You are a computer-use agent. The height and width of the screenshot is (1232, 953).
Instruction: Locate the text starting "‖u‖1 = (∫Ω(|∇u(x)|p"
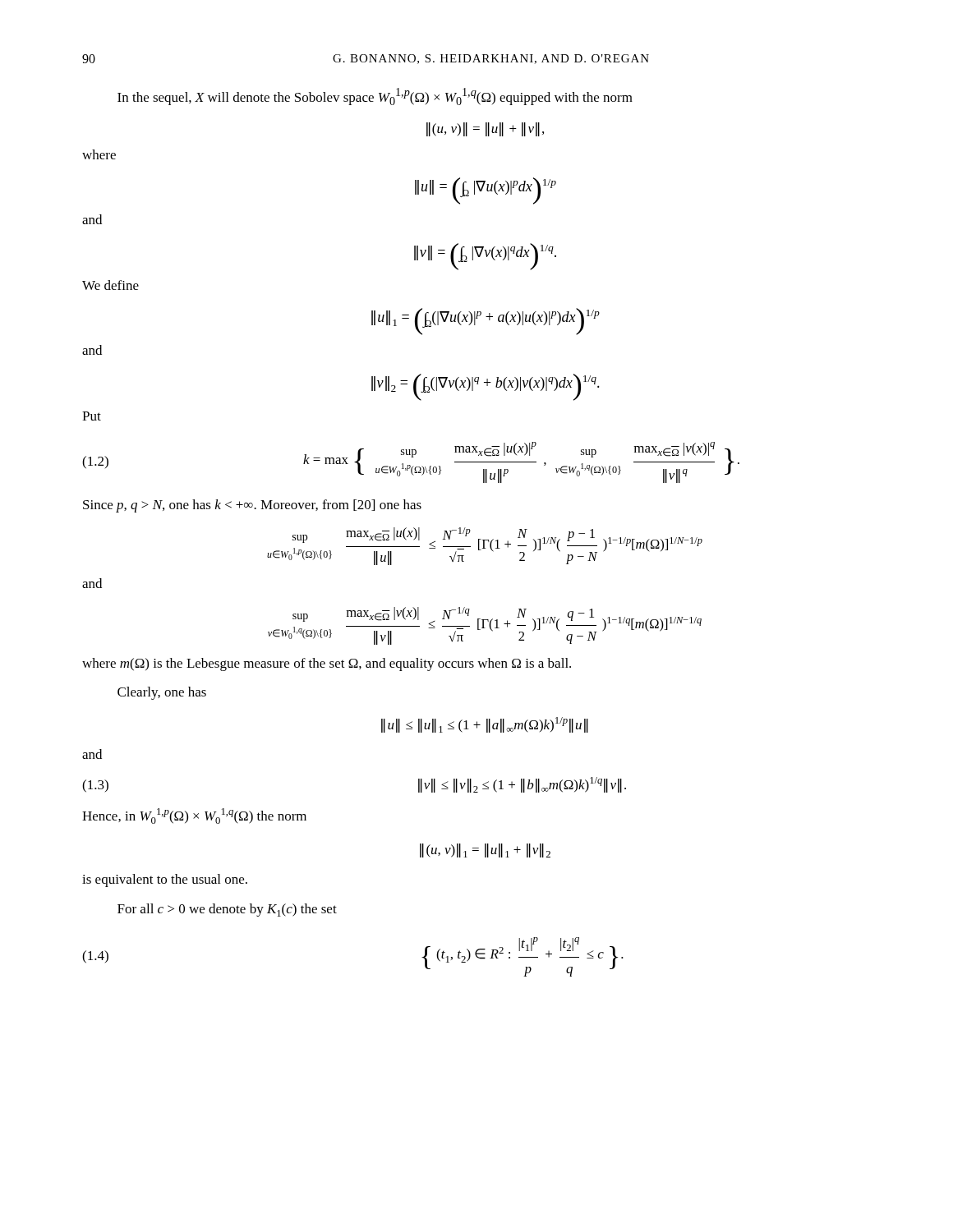485,319
